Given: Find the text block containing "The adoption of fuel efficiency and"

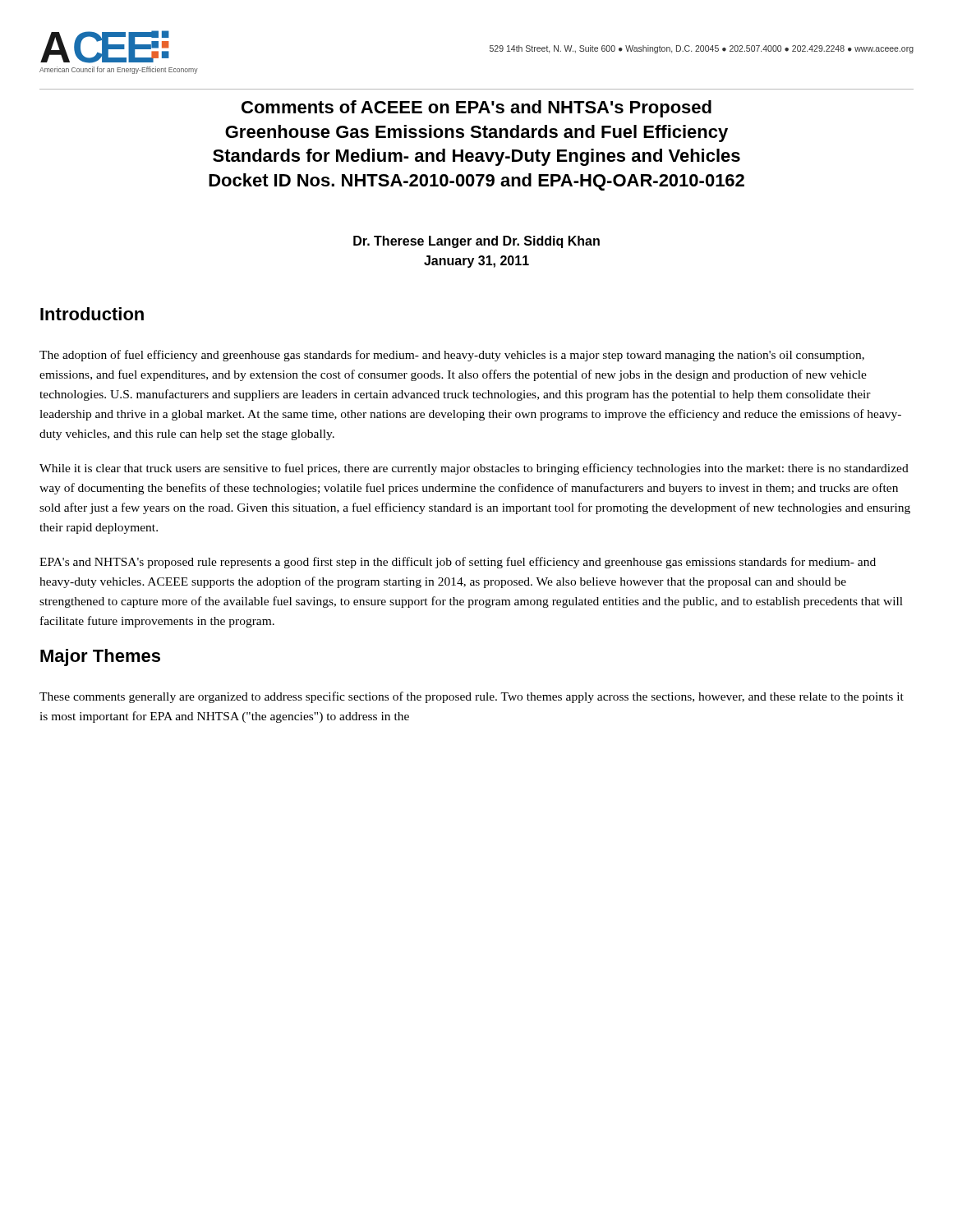Looking at the screenshot, I should 476,394.
